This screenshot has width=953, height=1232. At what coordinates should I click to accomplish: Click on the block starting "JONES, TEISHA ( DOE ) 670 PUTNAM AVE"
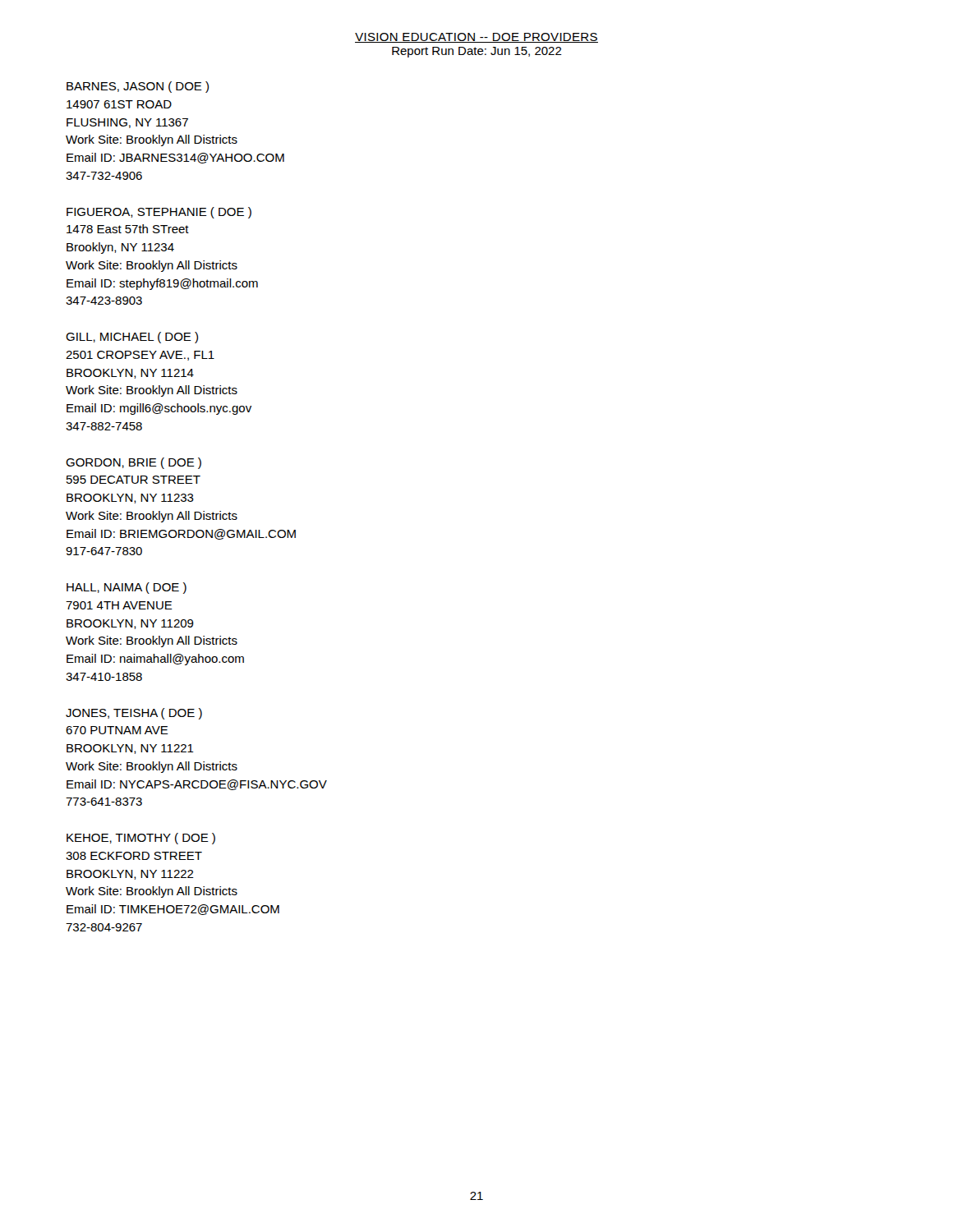point(134,714)
